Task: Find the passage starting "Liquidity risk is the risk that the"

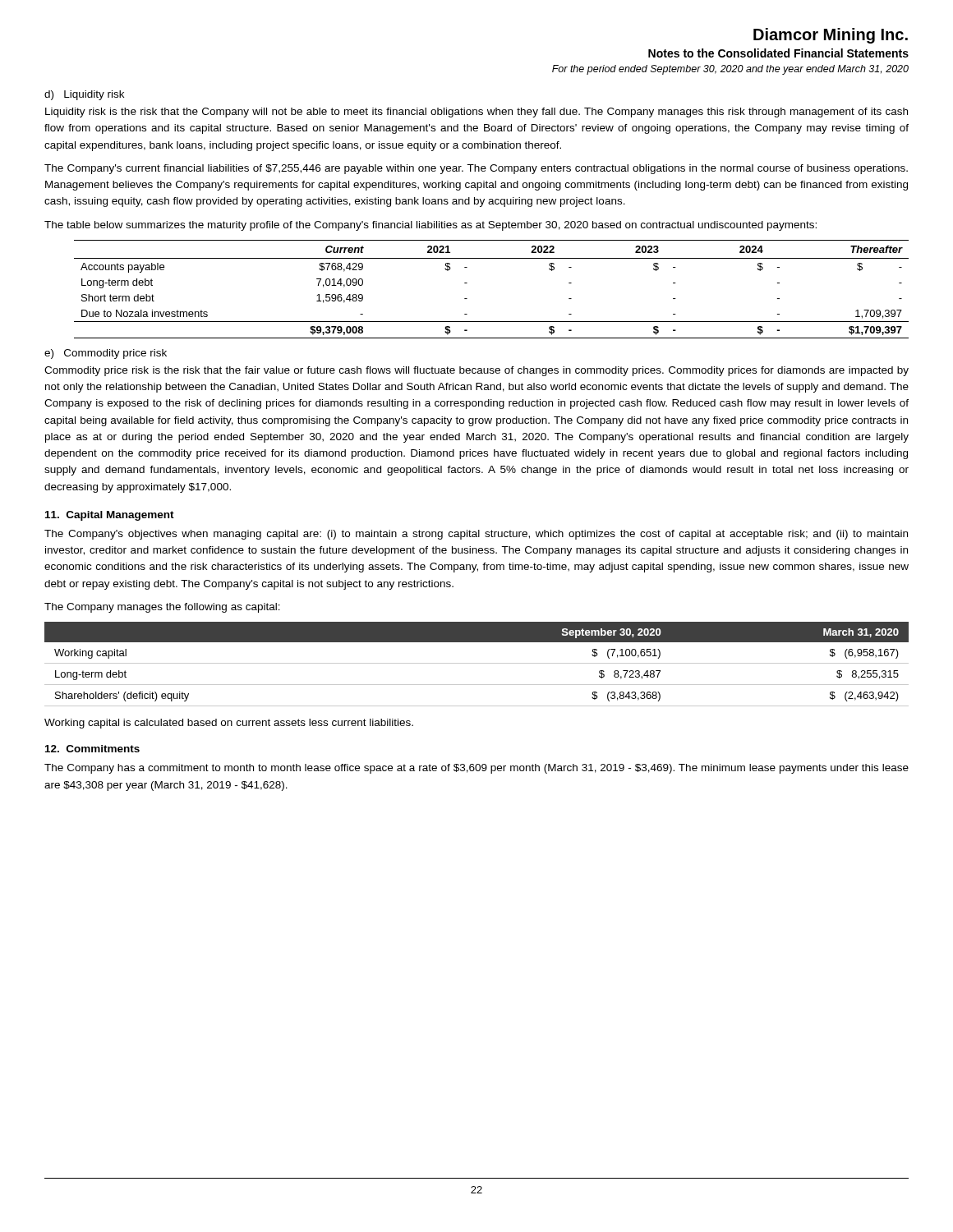Action: click(476, 128)
